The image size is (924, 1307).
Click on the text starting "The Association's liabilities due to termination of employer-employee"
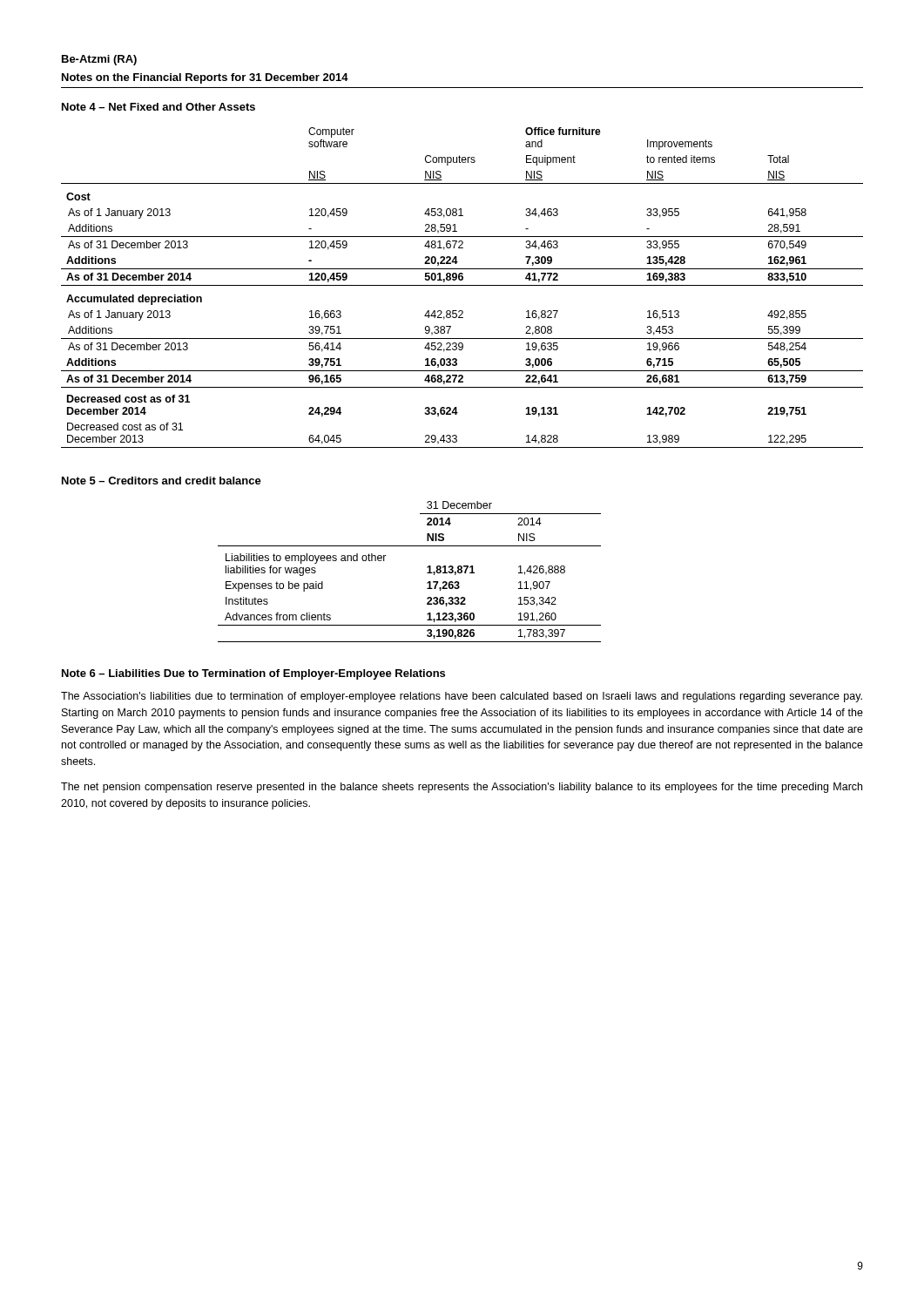tap(462, 729)
